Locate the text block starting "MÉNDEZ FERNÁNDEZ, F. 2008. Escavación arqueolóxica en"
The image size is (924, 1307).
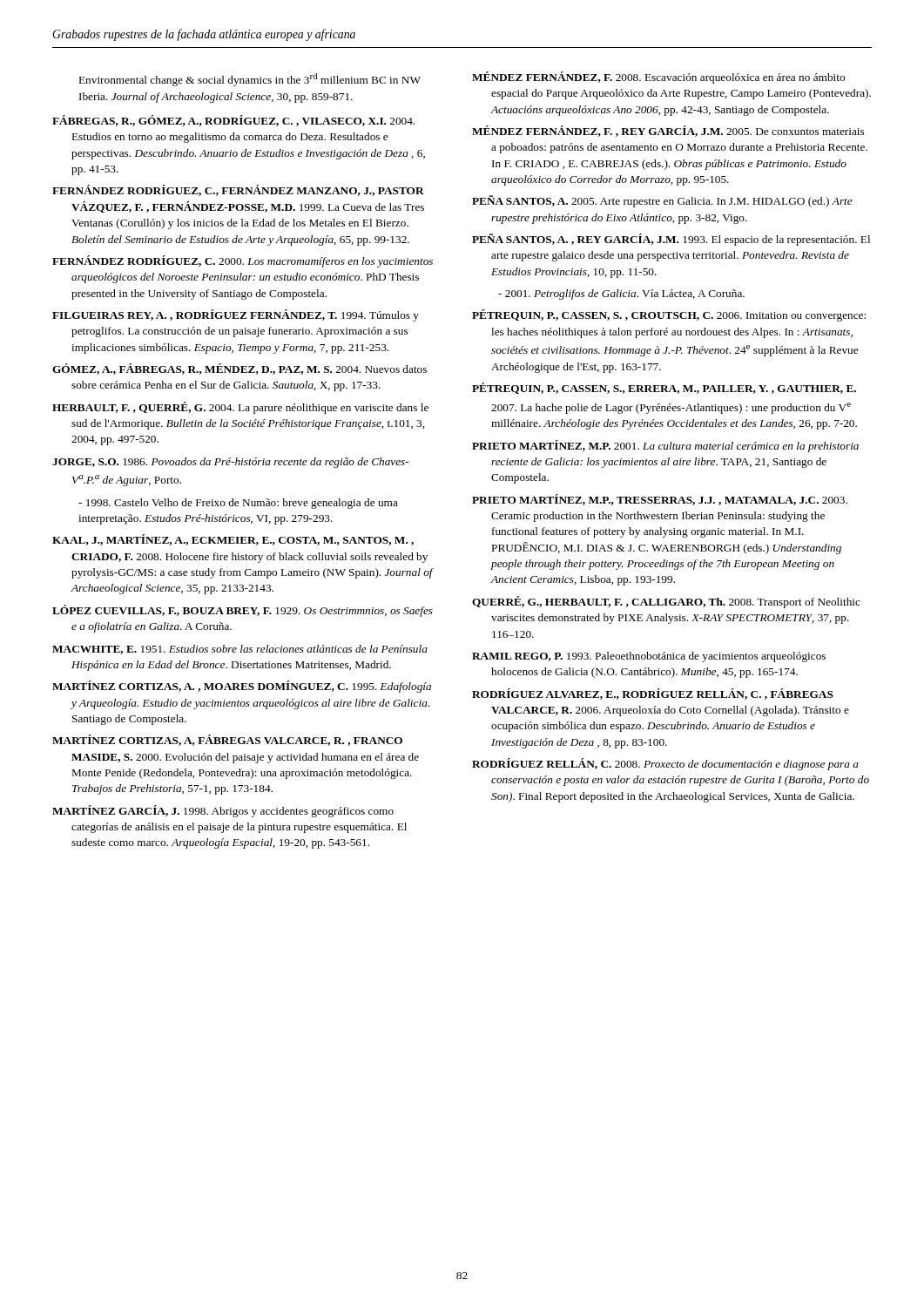point(672,93)
